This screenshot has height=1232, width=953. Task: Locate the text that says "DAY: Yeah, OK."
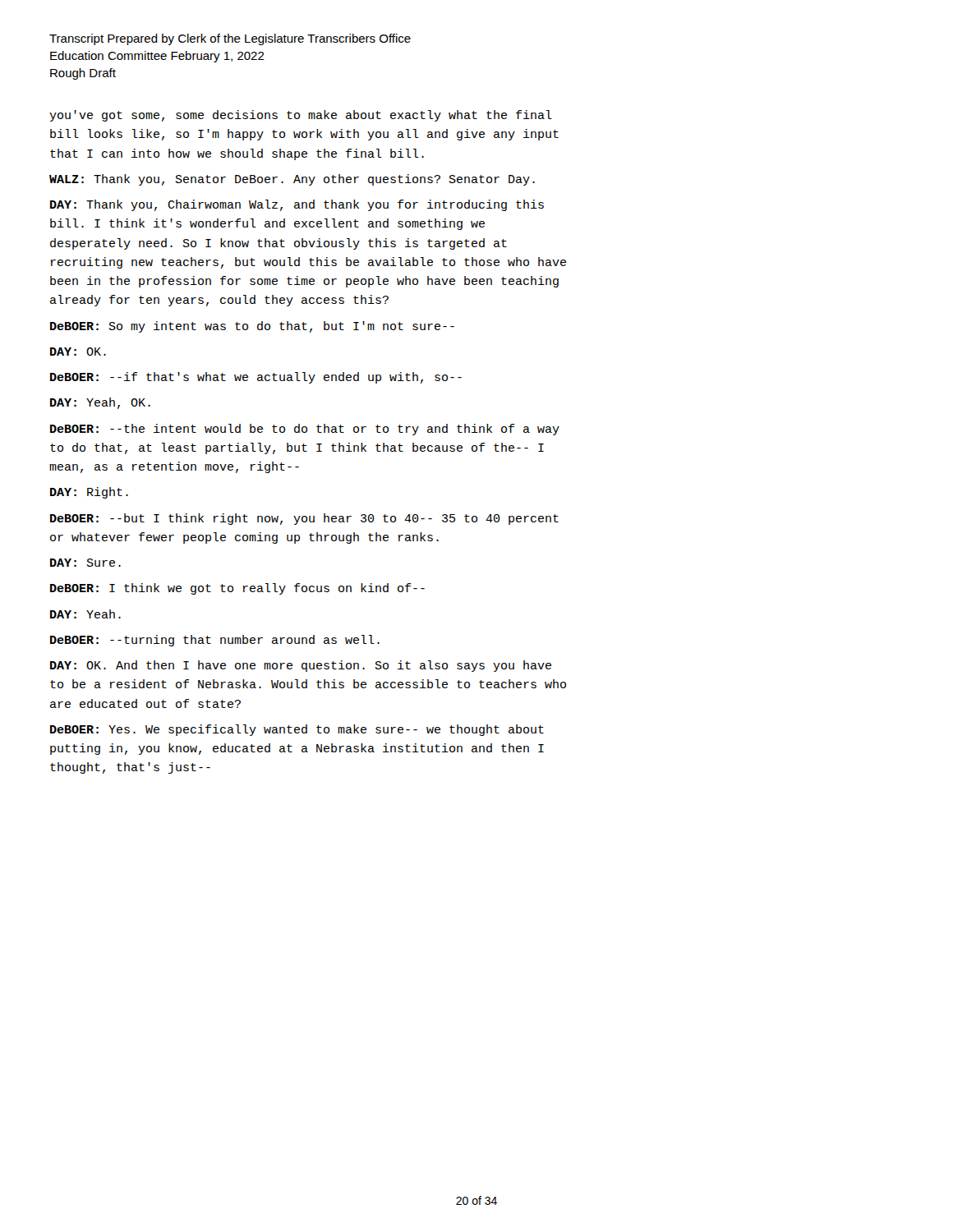coord(100,403)
